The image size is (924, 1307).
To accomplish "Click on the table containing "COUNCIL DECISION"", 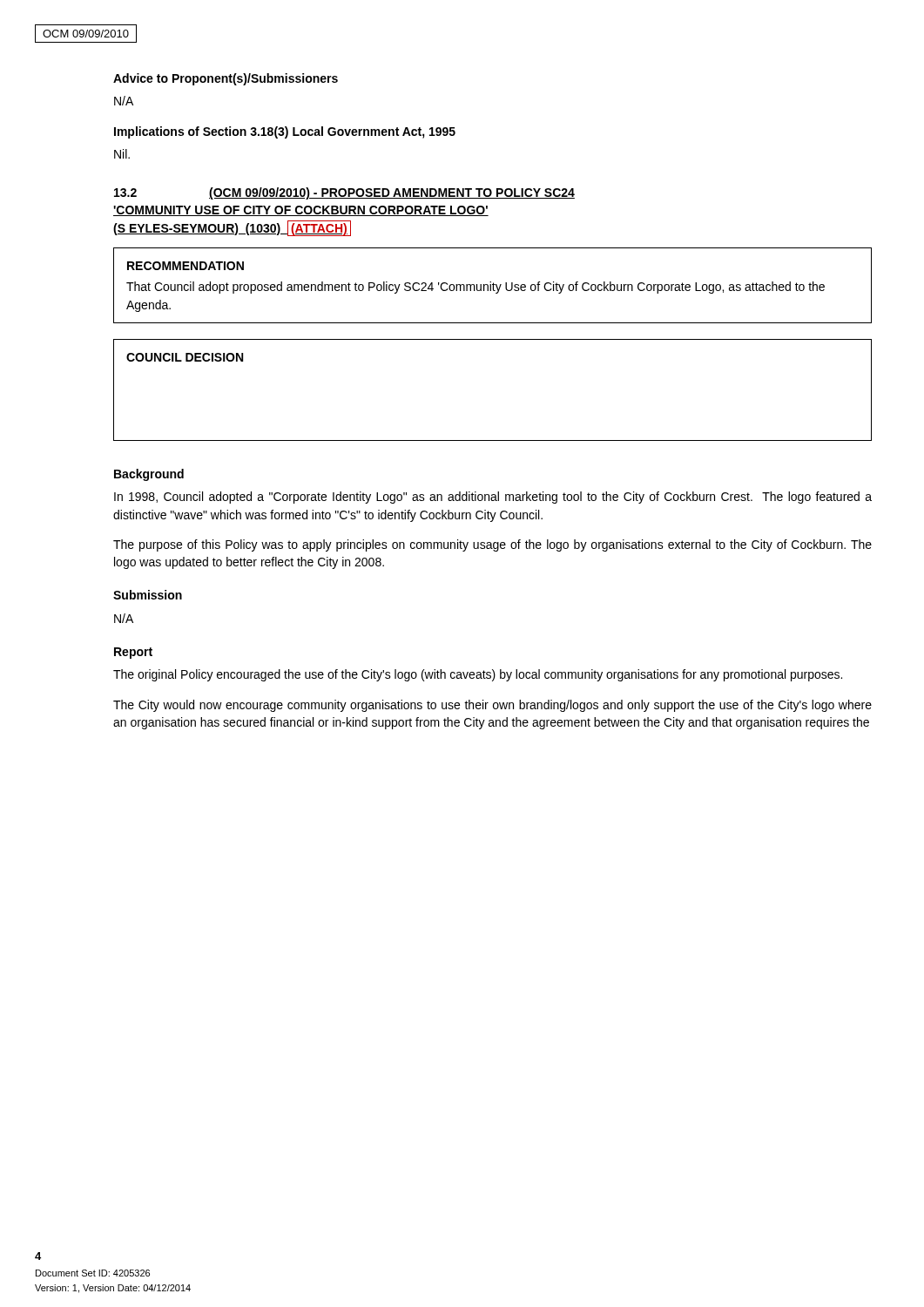I will pyautogui.click(x=492, y=390).
